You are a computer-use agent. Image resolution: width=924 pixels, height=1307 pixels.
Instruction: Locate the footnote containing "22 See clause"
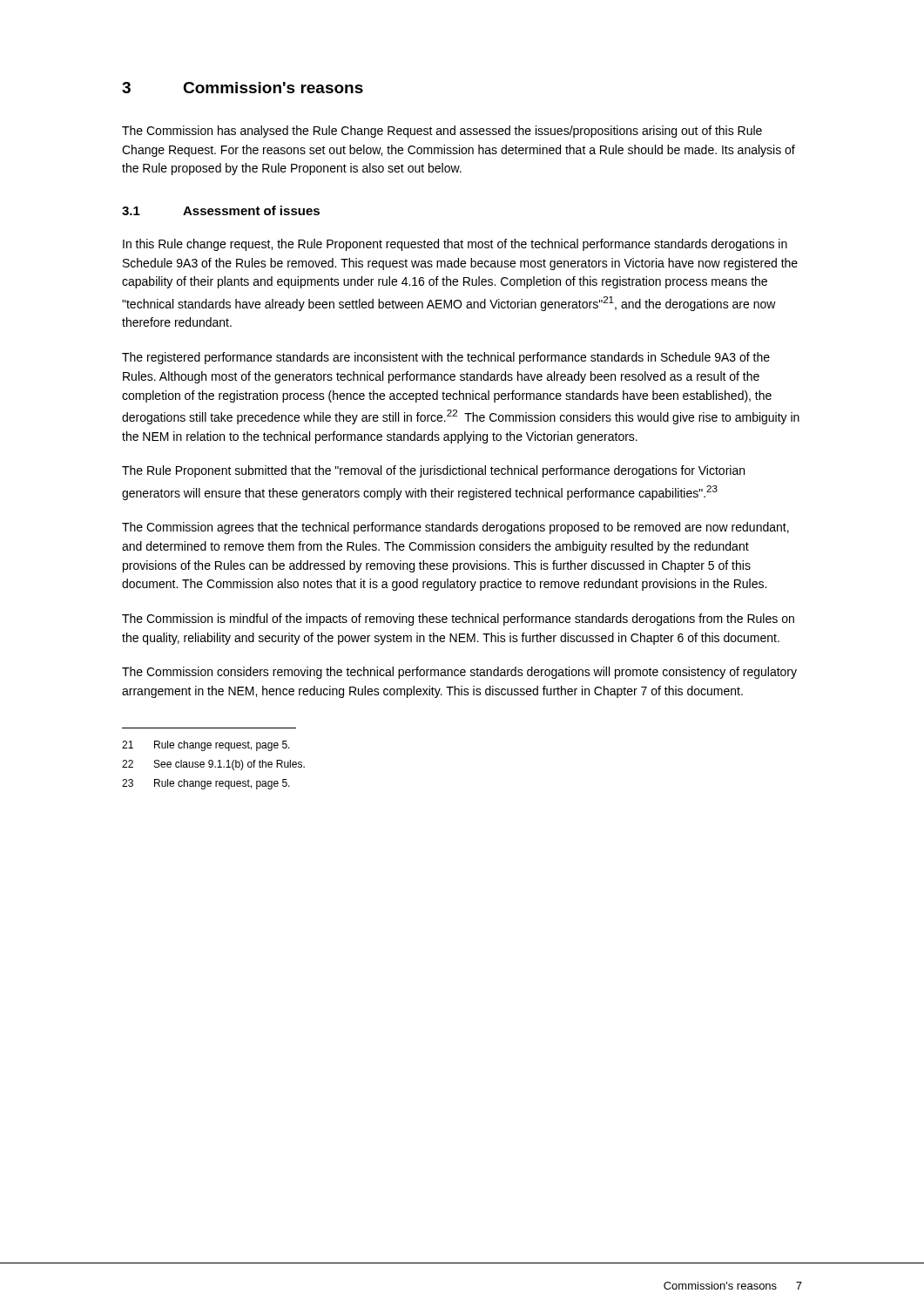point(214,764)
